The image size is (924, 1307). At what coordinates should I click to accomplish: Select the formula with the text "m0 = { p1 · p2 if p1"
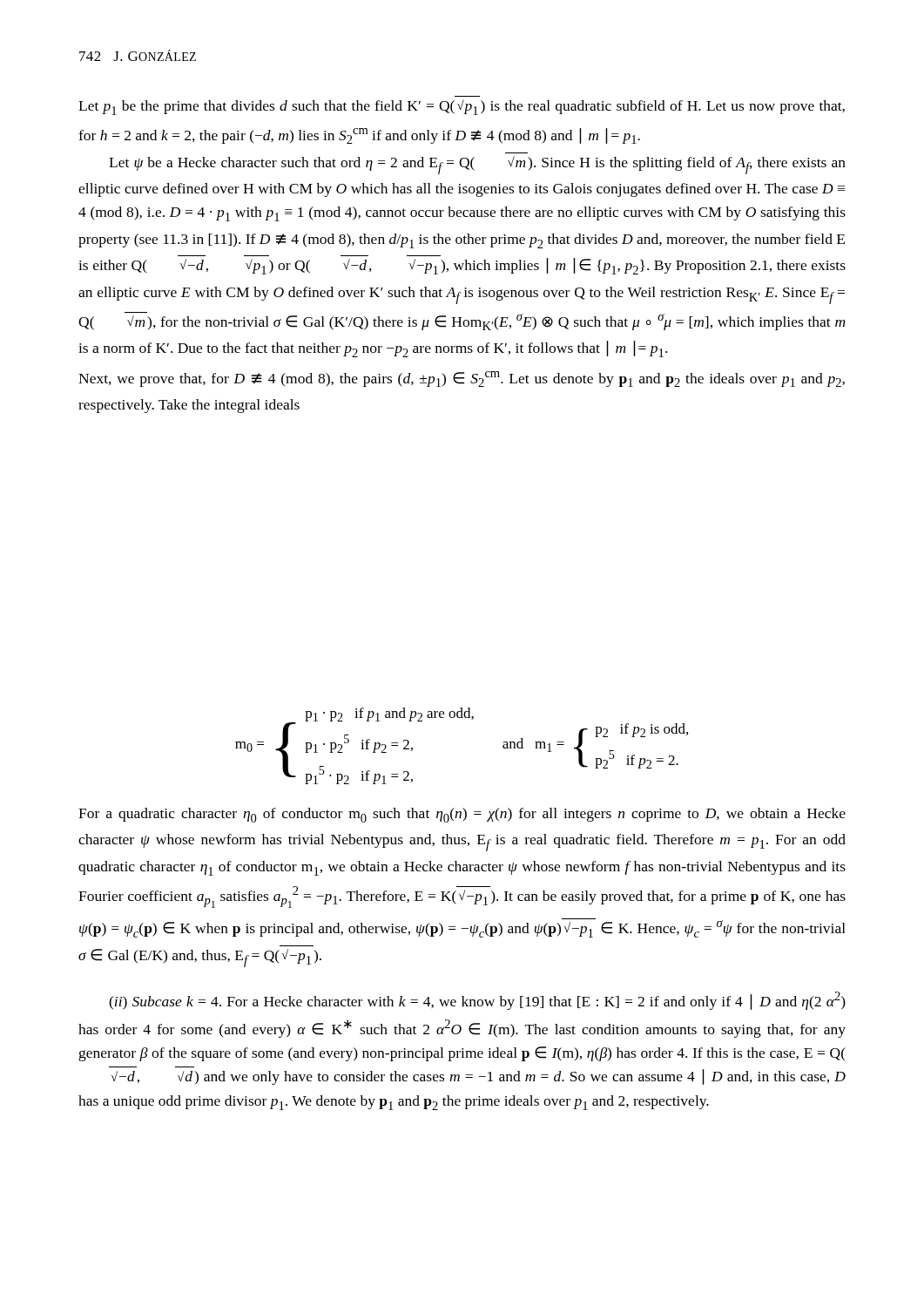click(x=462, y=746)
